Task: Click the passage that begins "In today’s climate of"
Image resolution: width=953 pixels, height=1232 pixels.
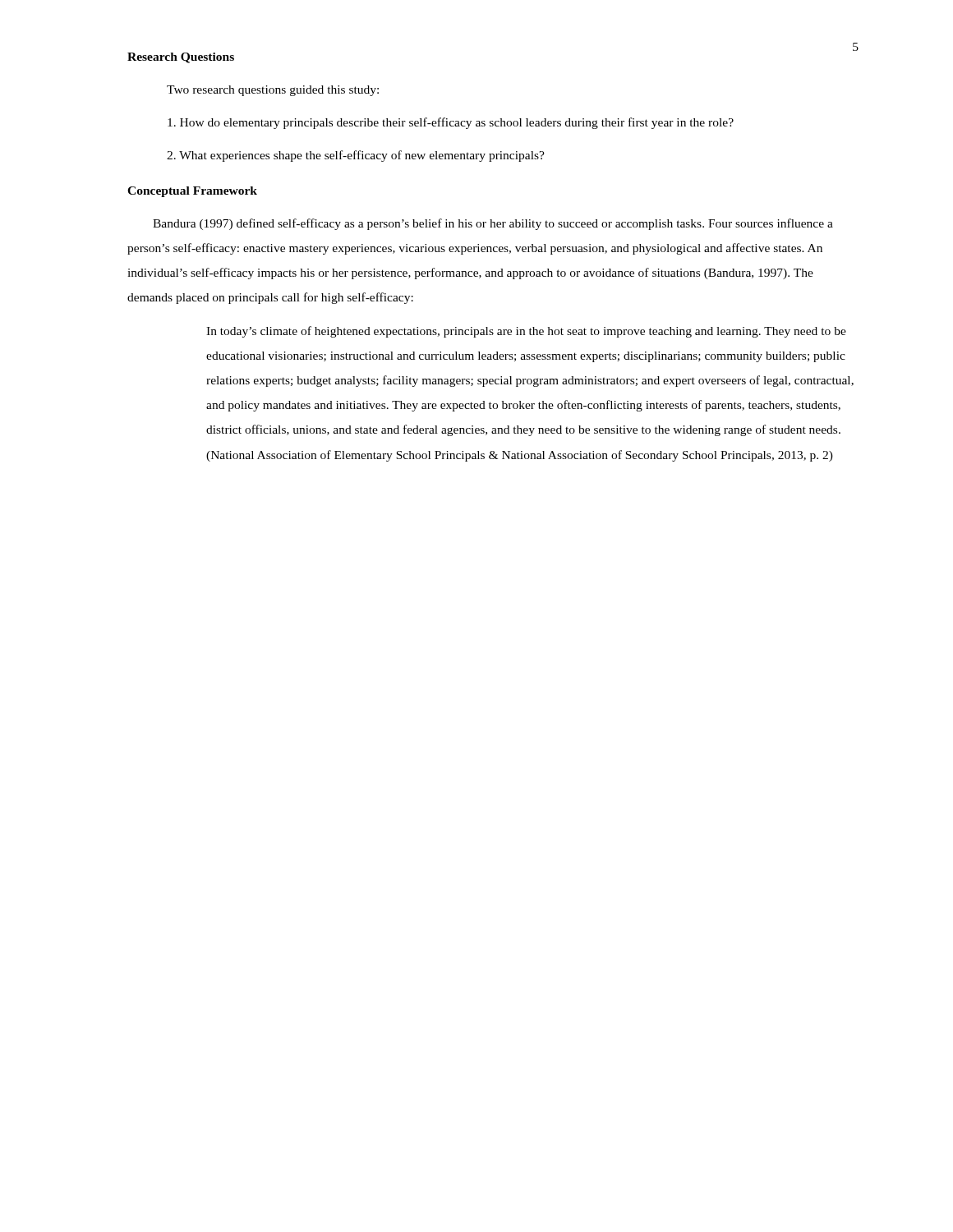Action: tap(530, 392)
